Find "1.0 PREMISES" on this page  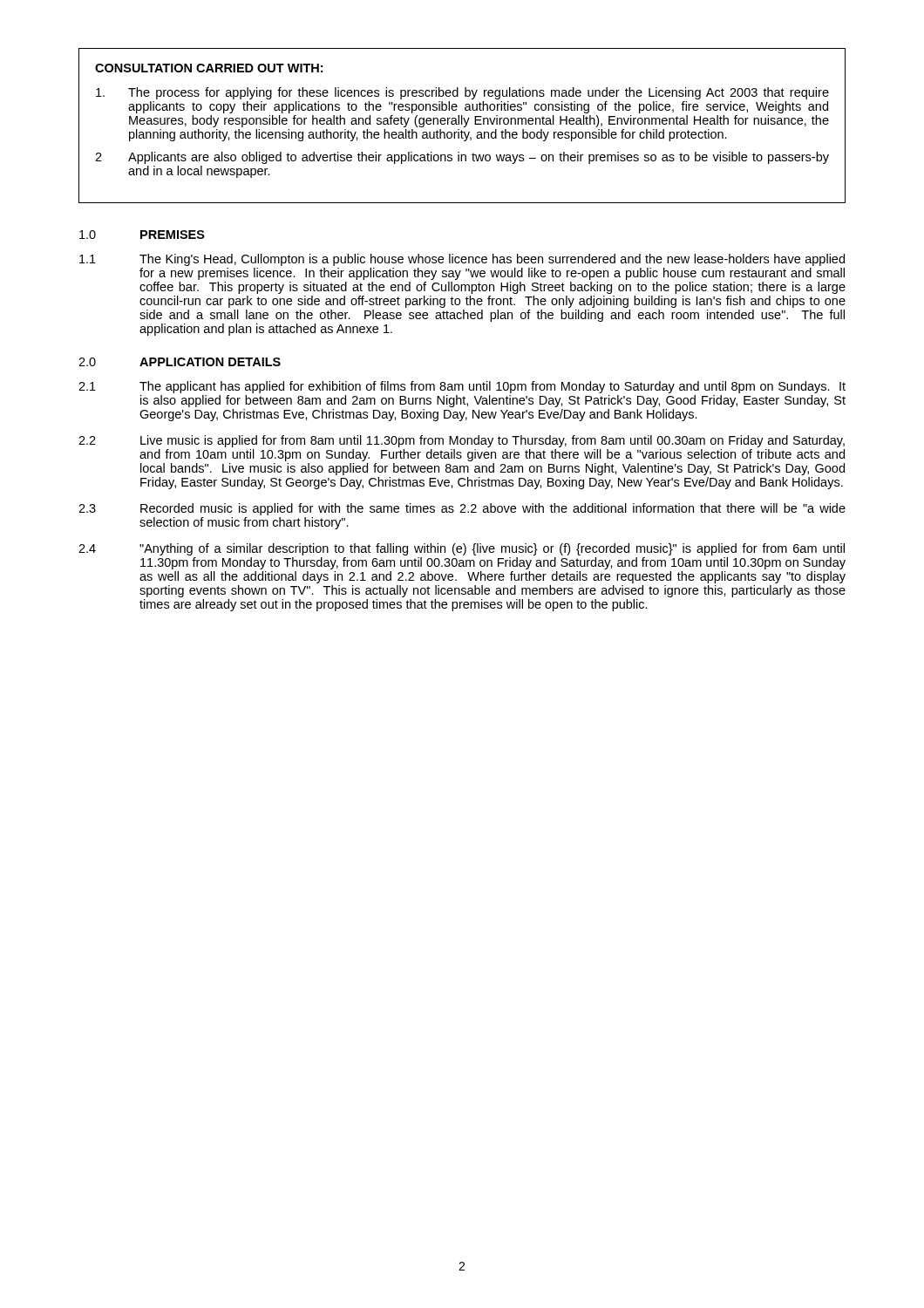pyautogui.click(x=142, y=235)
